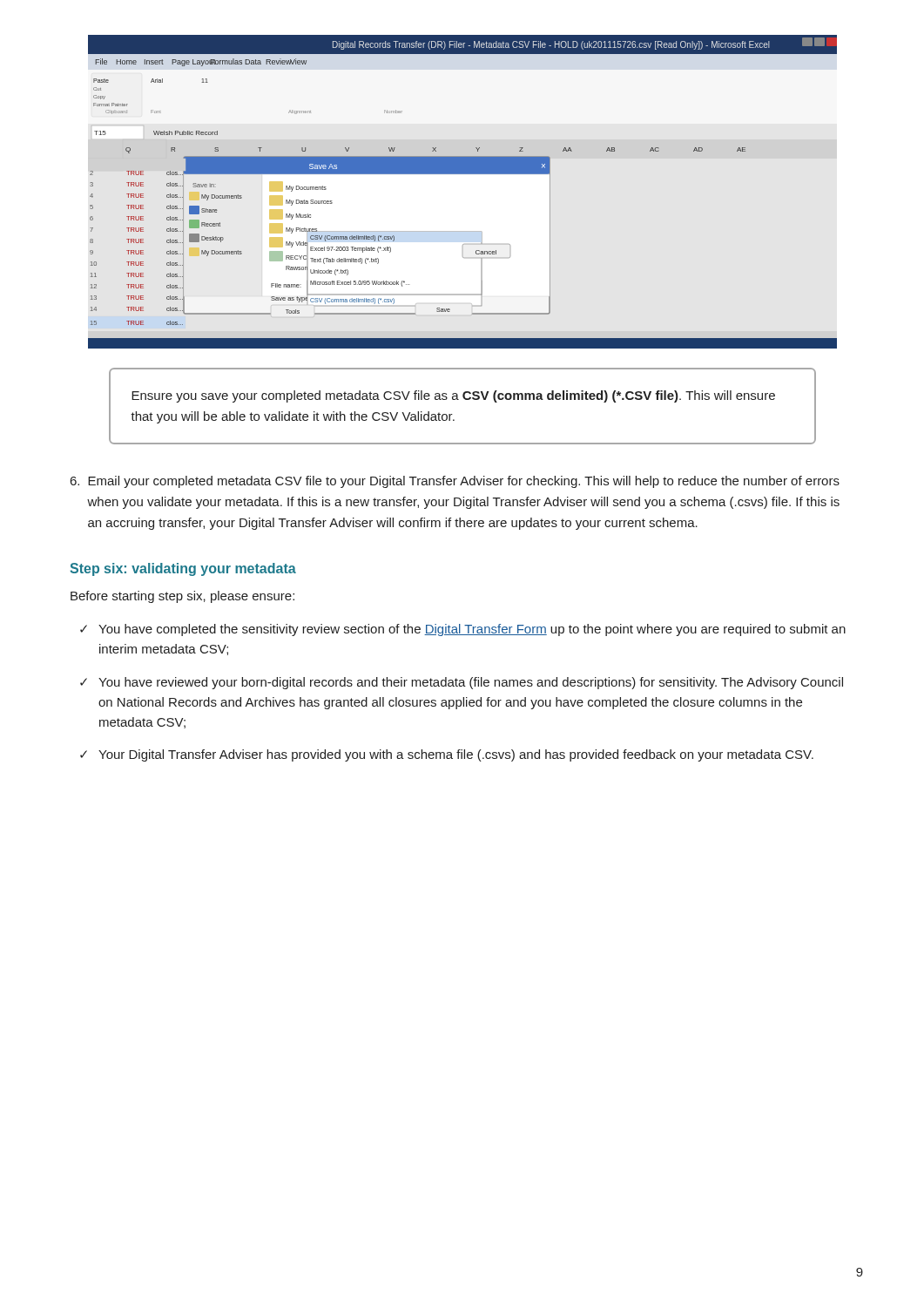The image size is (924, 1307).
Task: Find the passage starting "6. Email your completed metadata CSV file to"
Action: click(x=462, y=502)
